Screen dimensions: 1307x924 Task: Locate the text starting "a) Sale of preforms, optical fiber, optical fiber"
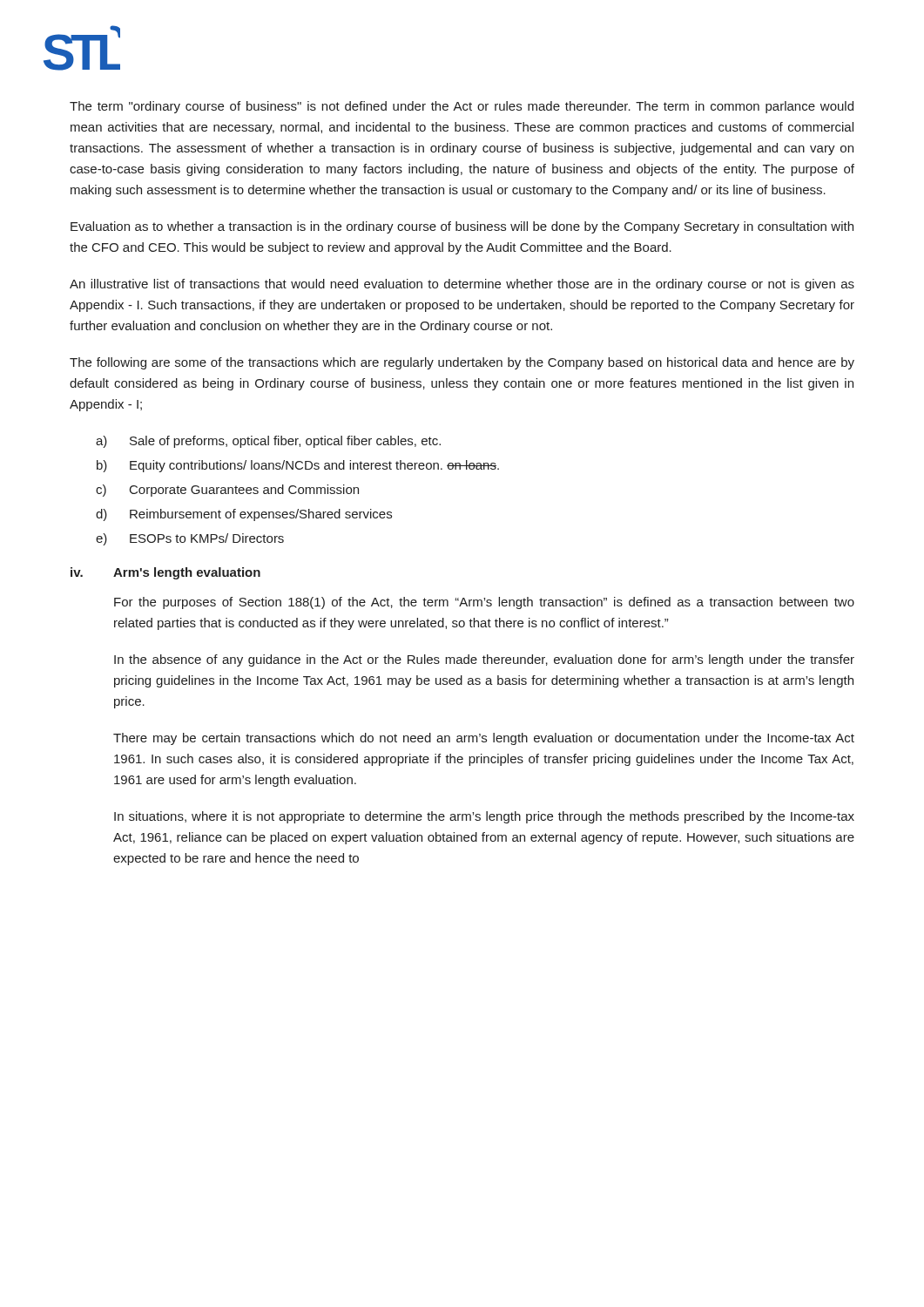coord(268,442)
